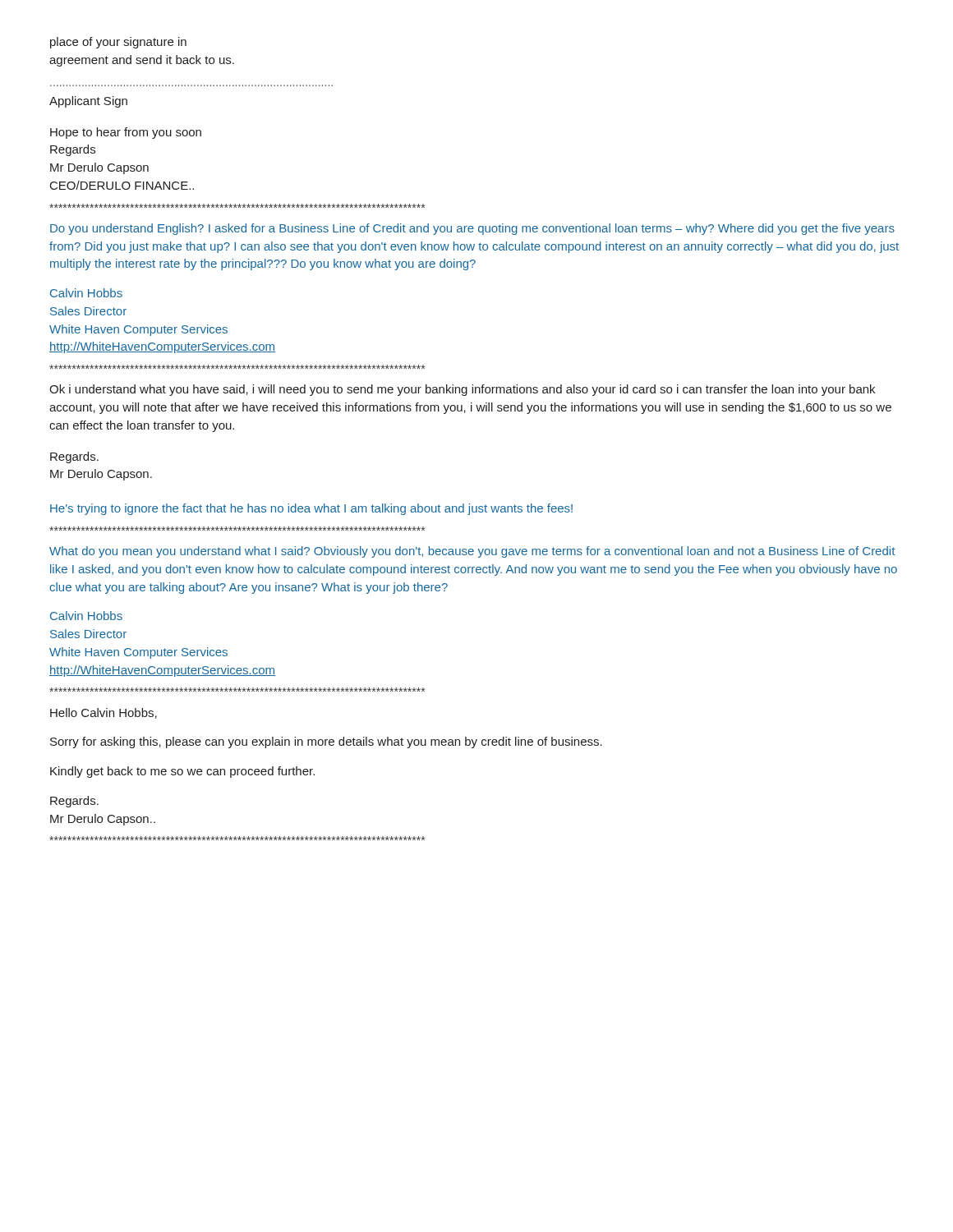Locate the text block that reads "Do you understand English? I"

[474, 246]
